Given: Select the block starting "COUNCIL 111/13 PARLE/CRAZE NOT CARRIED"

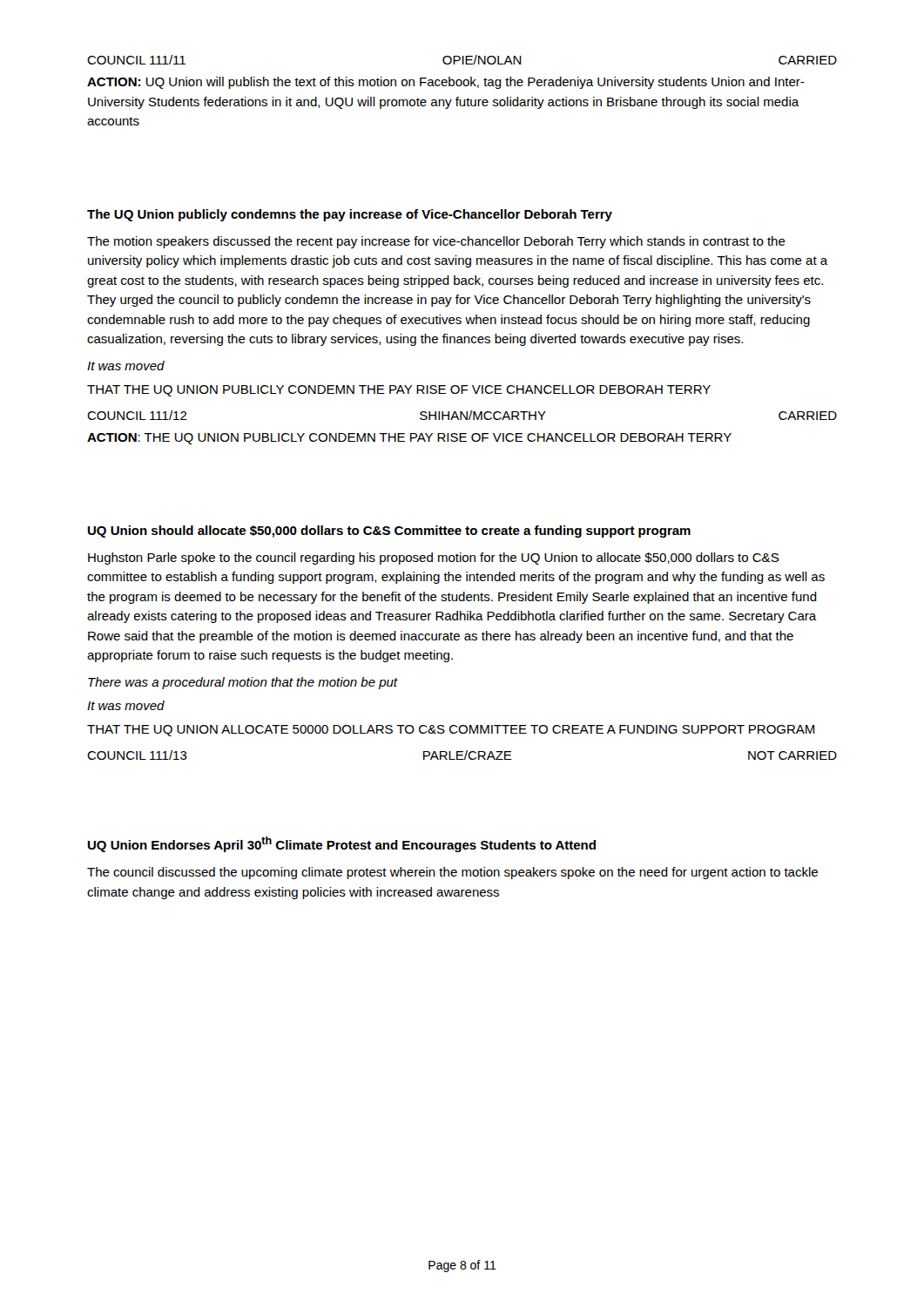Looking at the screenshot, I should pos(462,755).
